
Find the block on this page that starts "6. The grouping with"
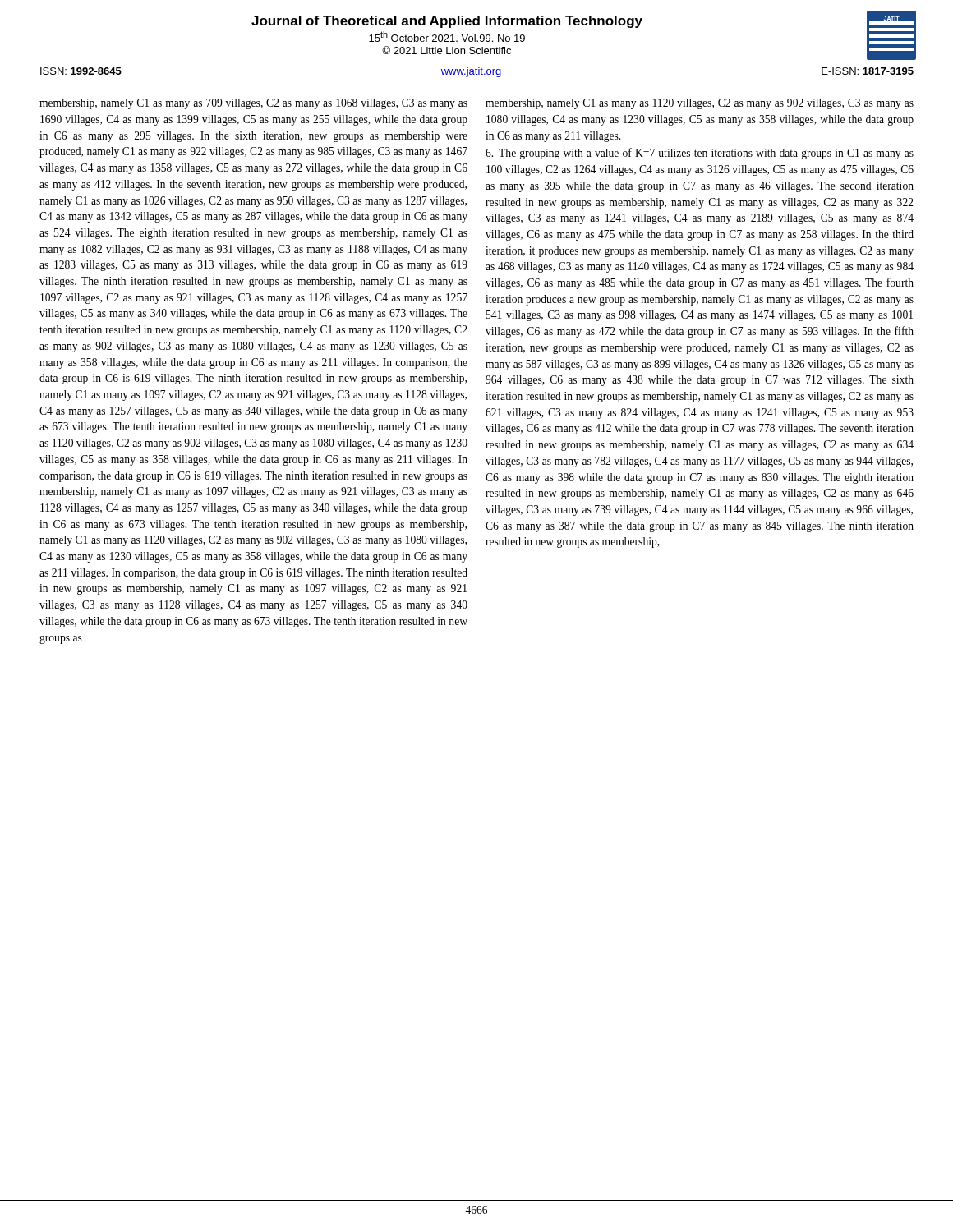pos(700,348)
